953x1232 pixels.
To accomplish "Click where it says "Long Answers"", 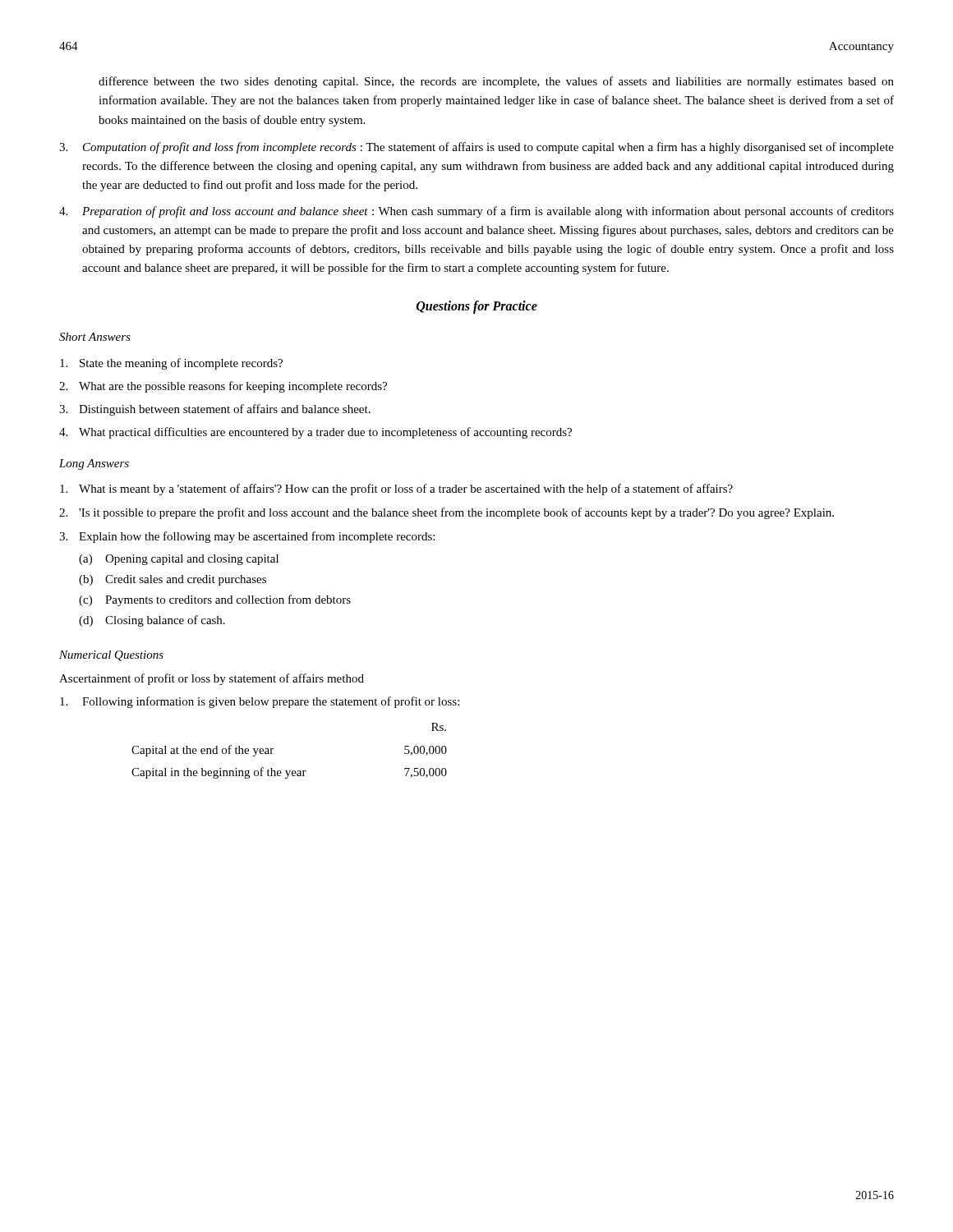I will coord(94,463).
